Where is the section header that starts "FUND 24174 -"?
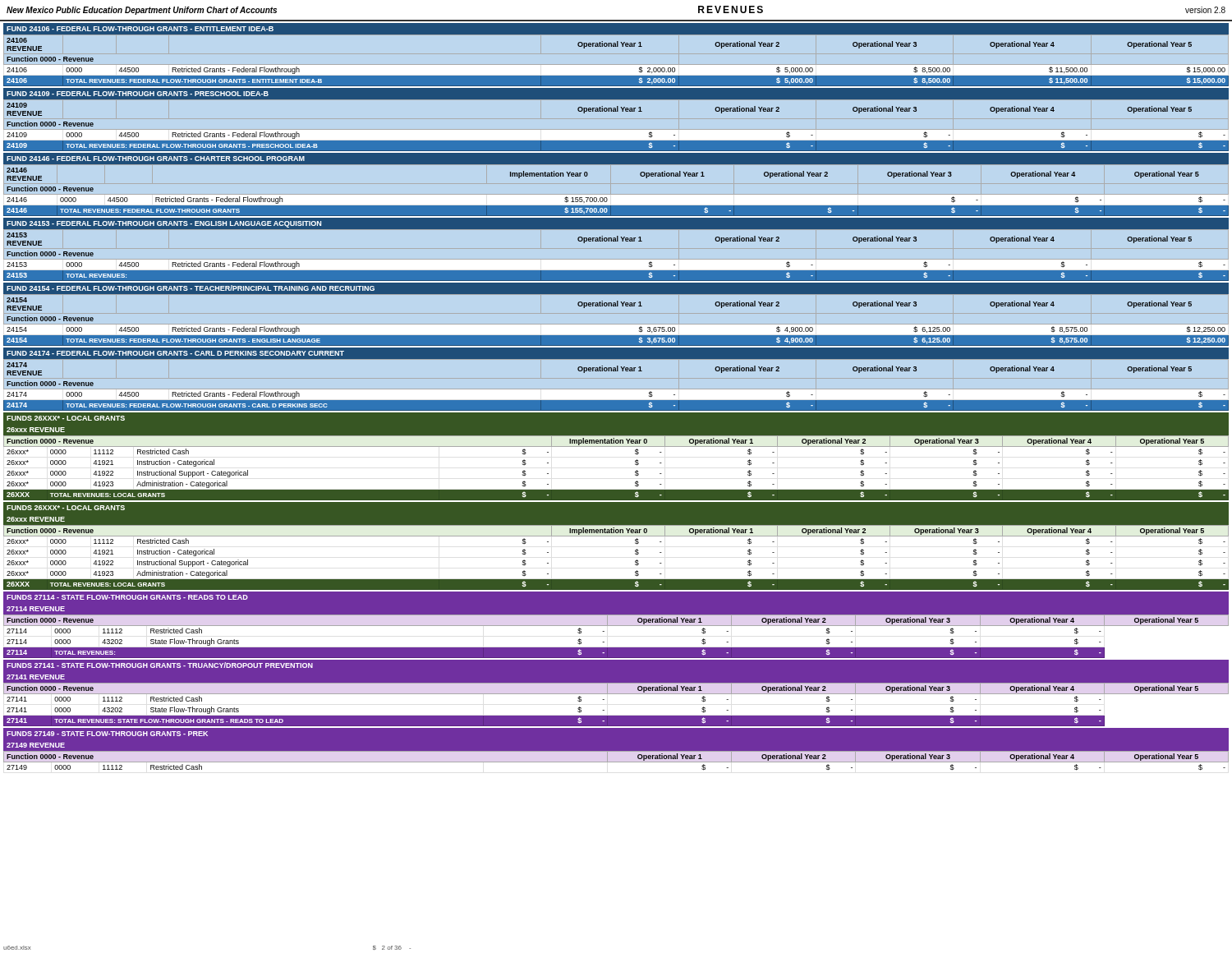 pos(175,353)
